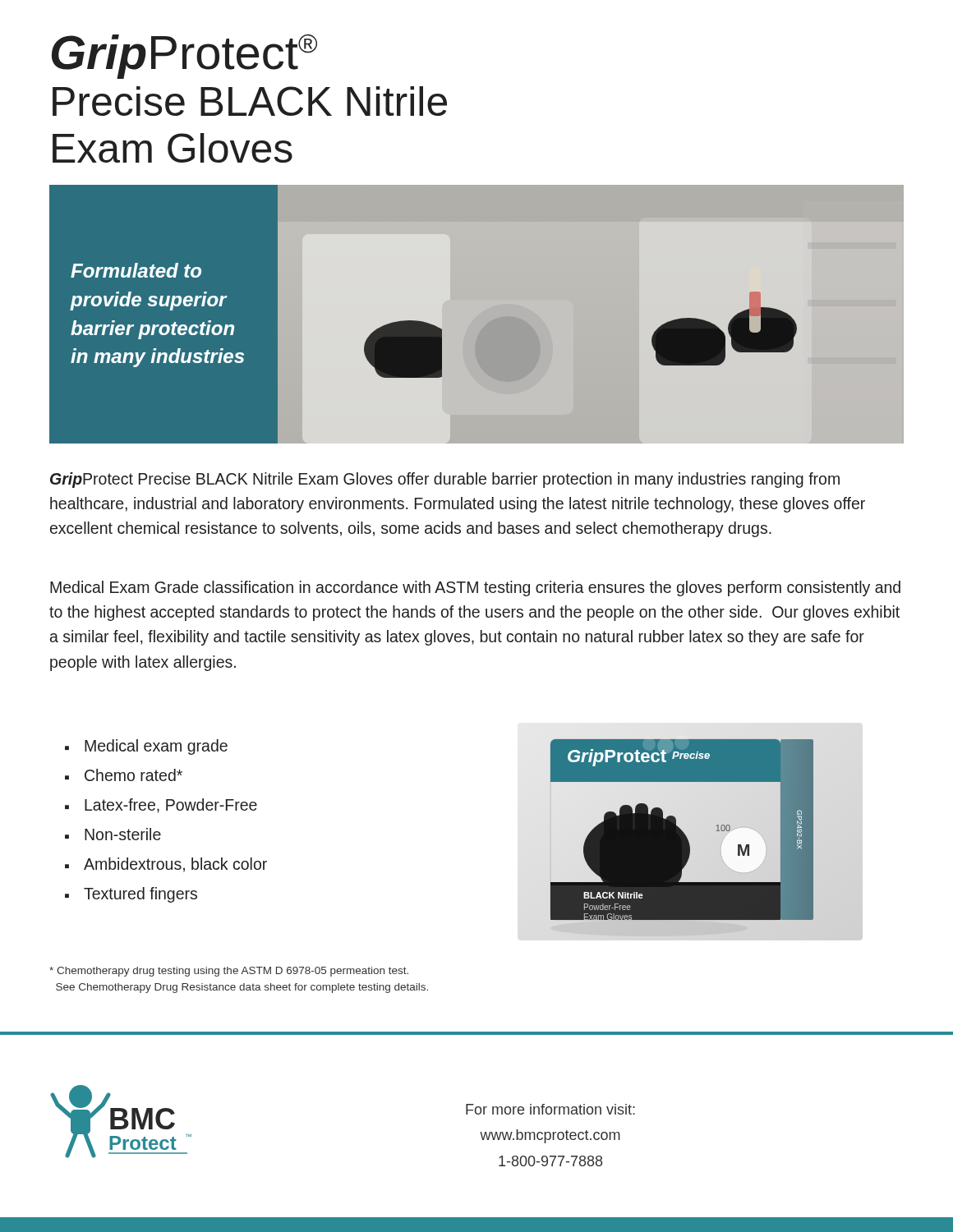Locate the title
953x1232 pixels.
(x=304, y=100)
